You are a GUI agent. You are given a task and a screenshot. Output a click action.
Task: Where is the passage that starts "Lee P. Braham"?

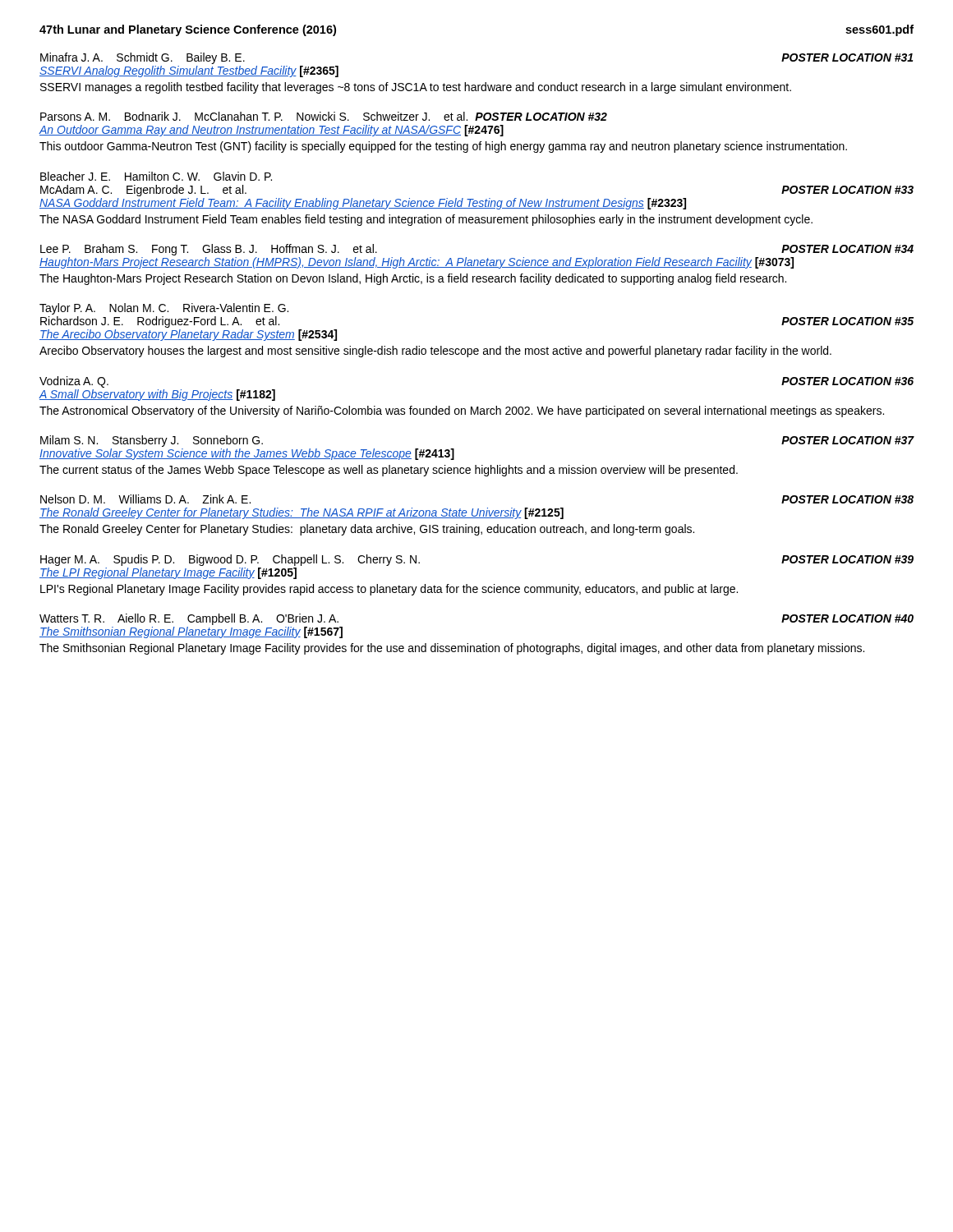point(476,265)
